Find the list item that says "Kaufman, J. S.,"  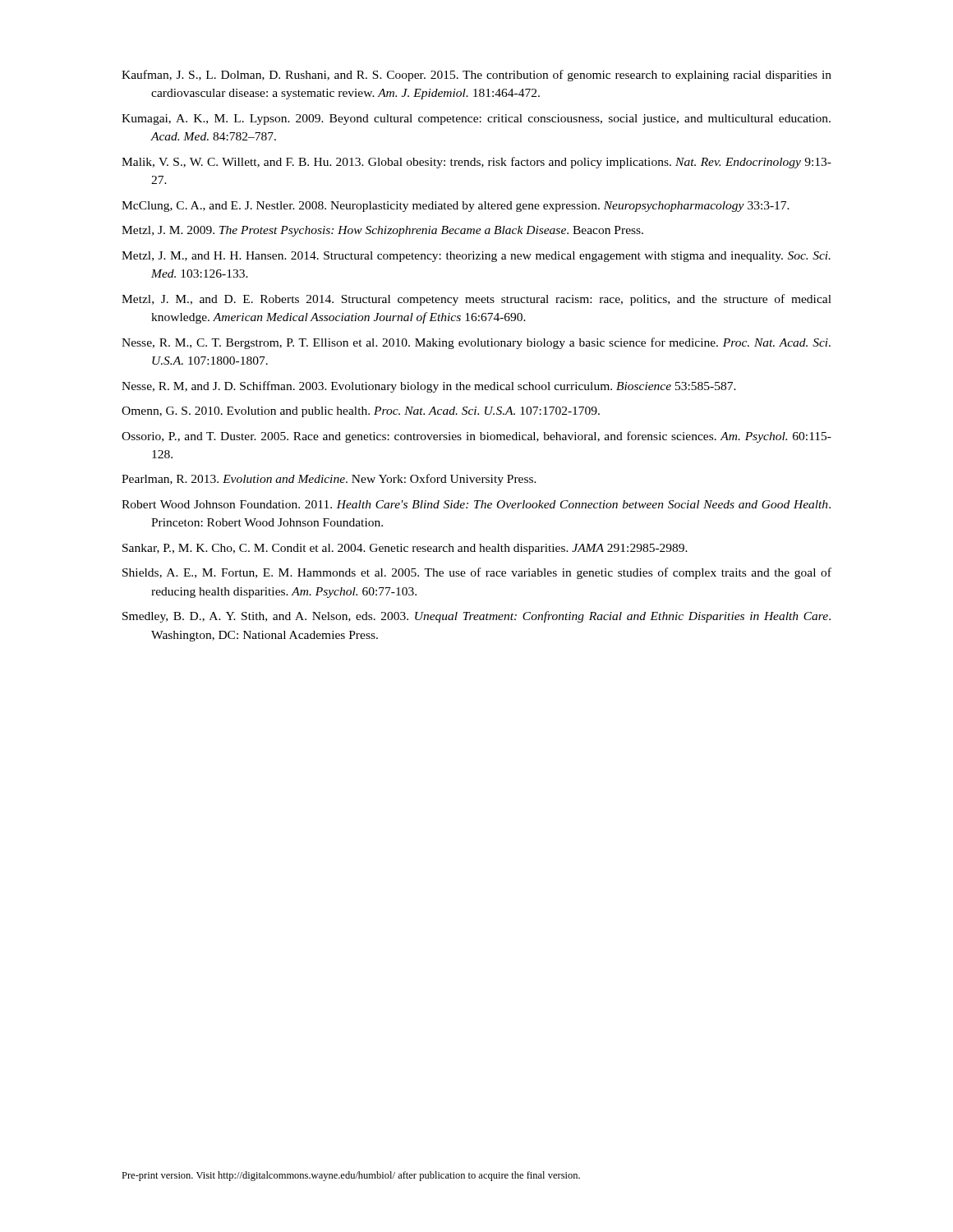point(476,84)
